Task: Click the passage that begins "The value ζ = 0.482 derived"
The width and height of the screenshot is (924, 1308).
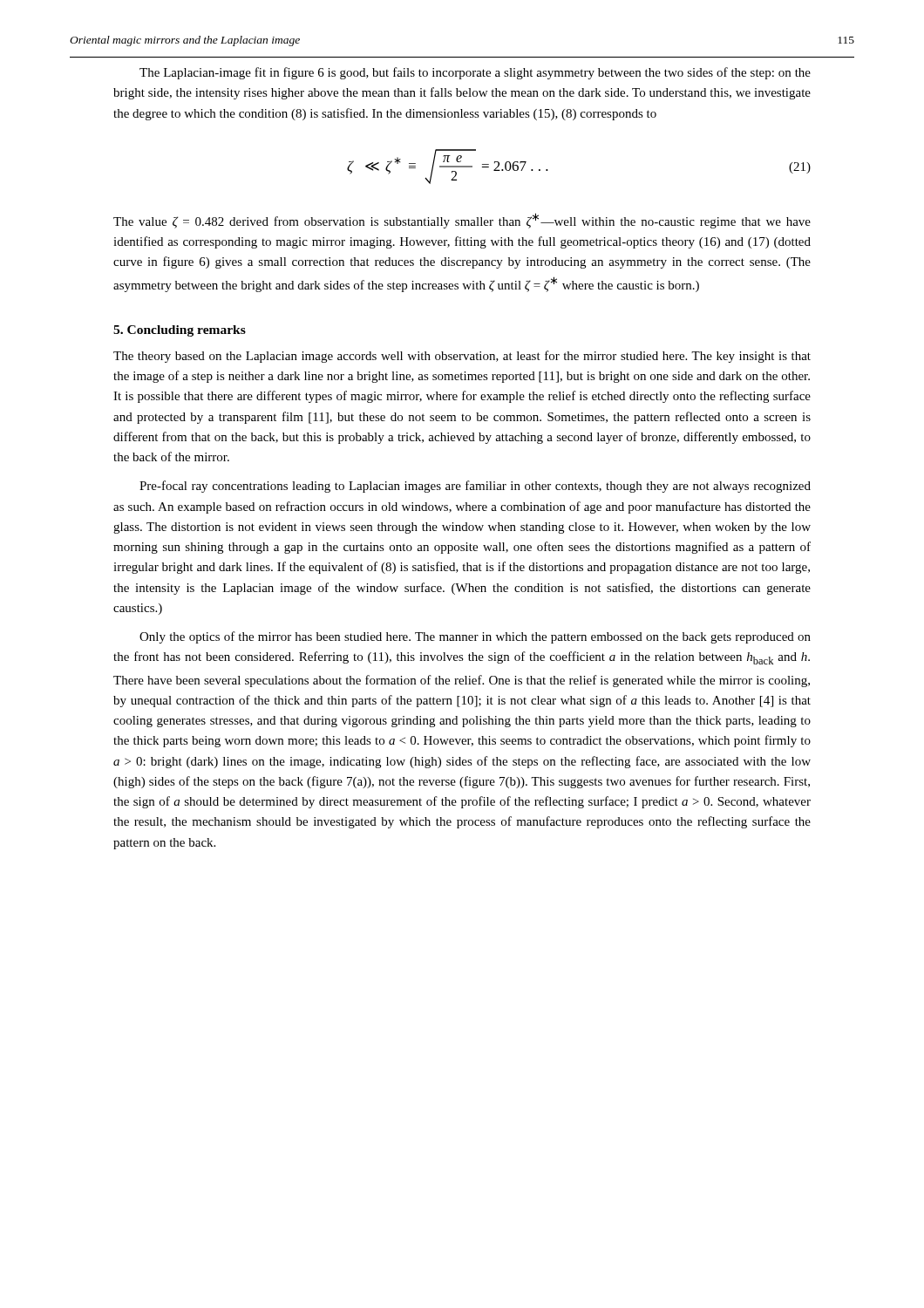Action: [462, 251]
